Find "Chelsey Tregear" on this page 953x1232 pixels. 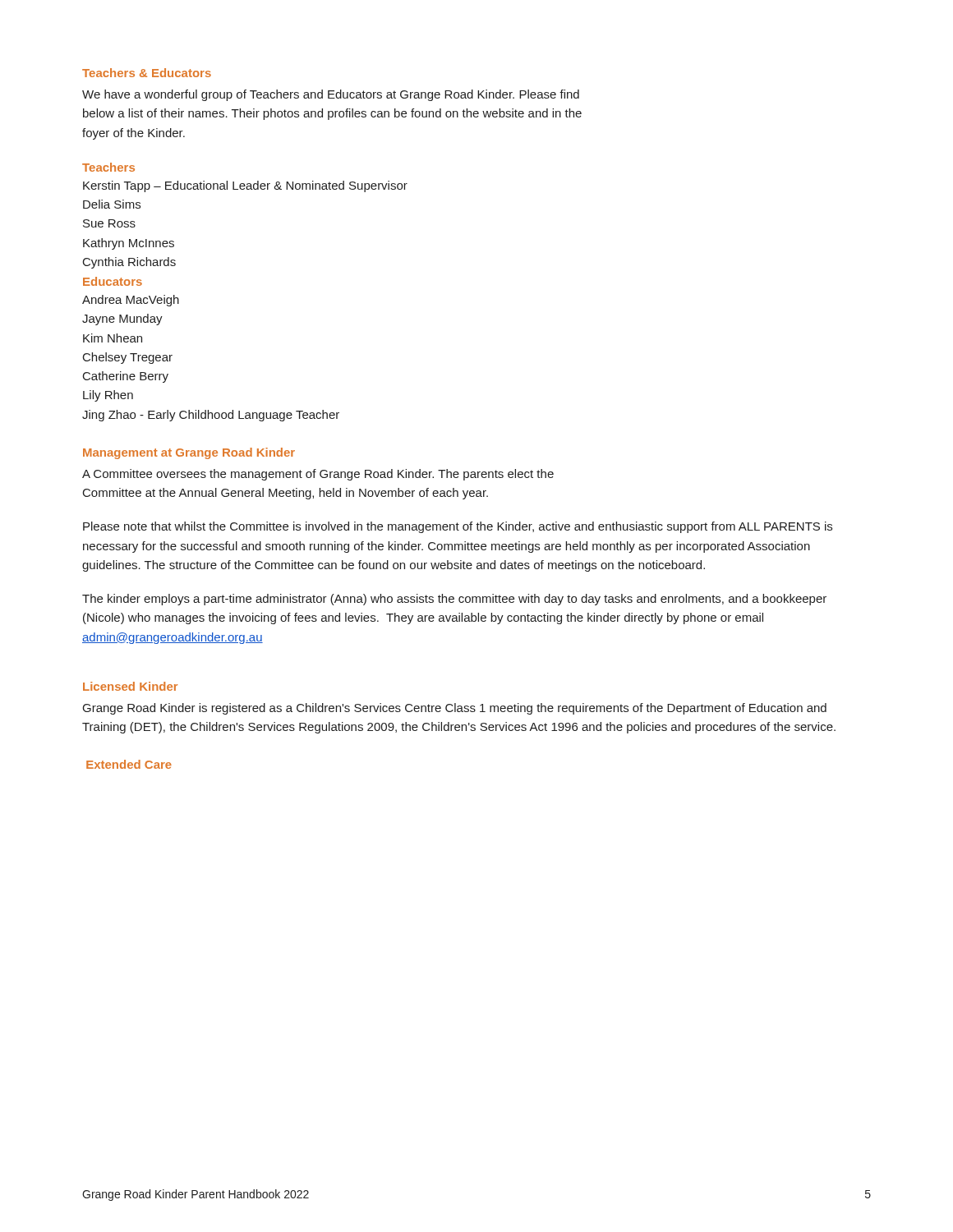(x=127, y=357)
